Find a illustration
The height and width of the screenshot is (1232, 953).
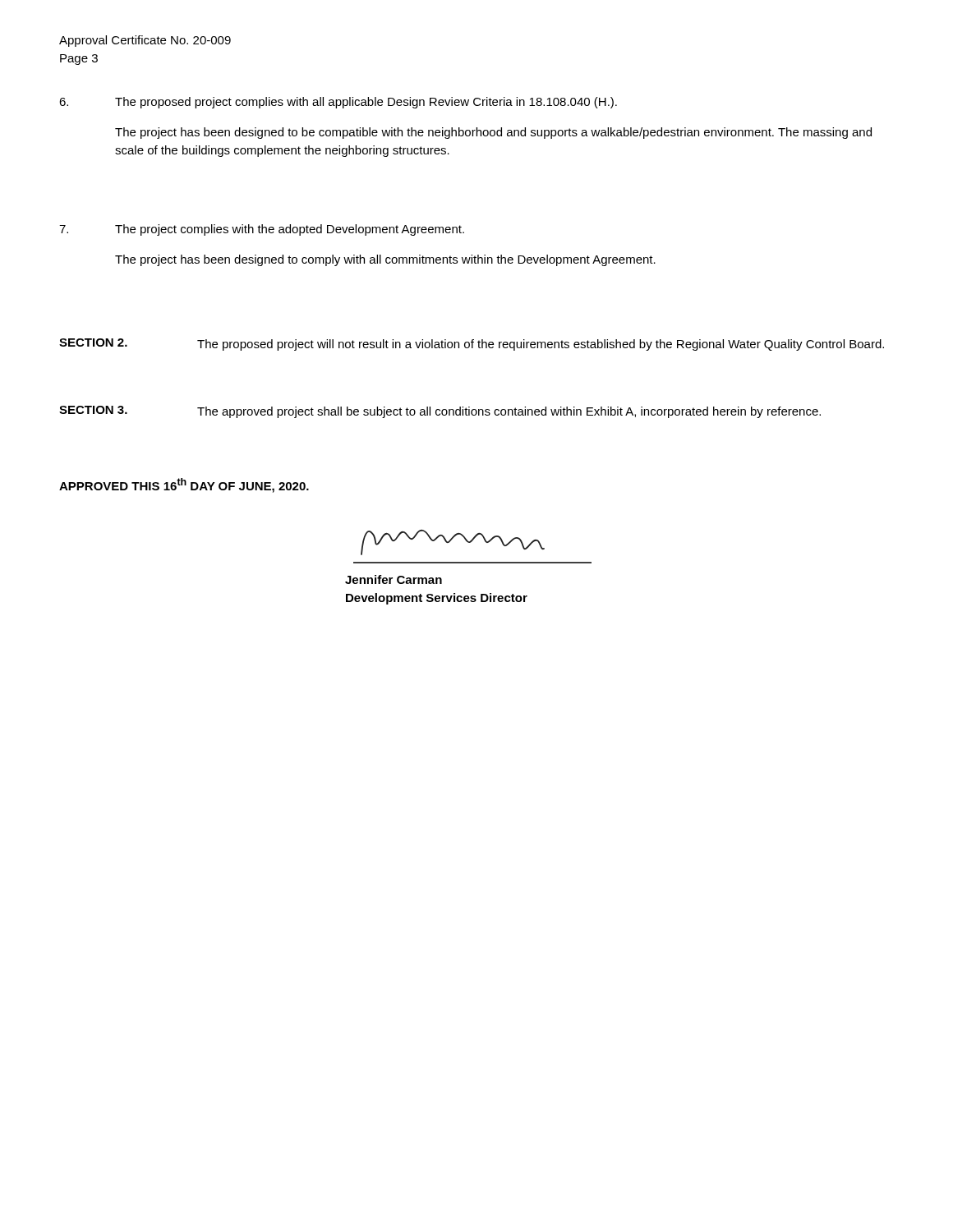tap(476, 539)
